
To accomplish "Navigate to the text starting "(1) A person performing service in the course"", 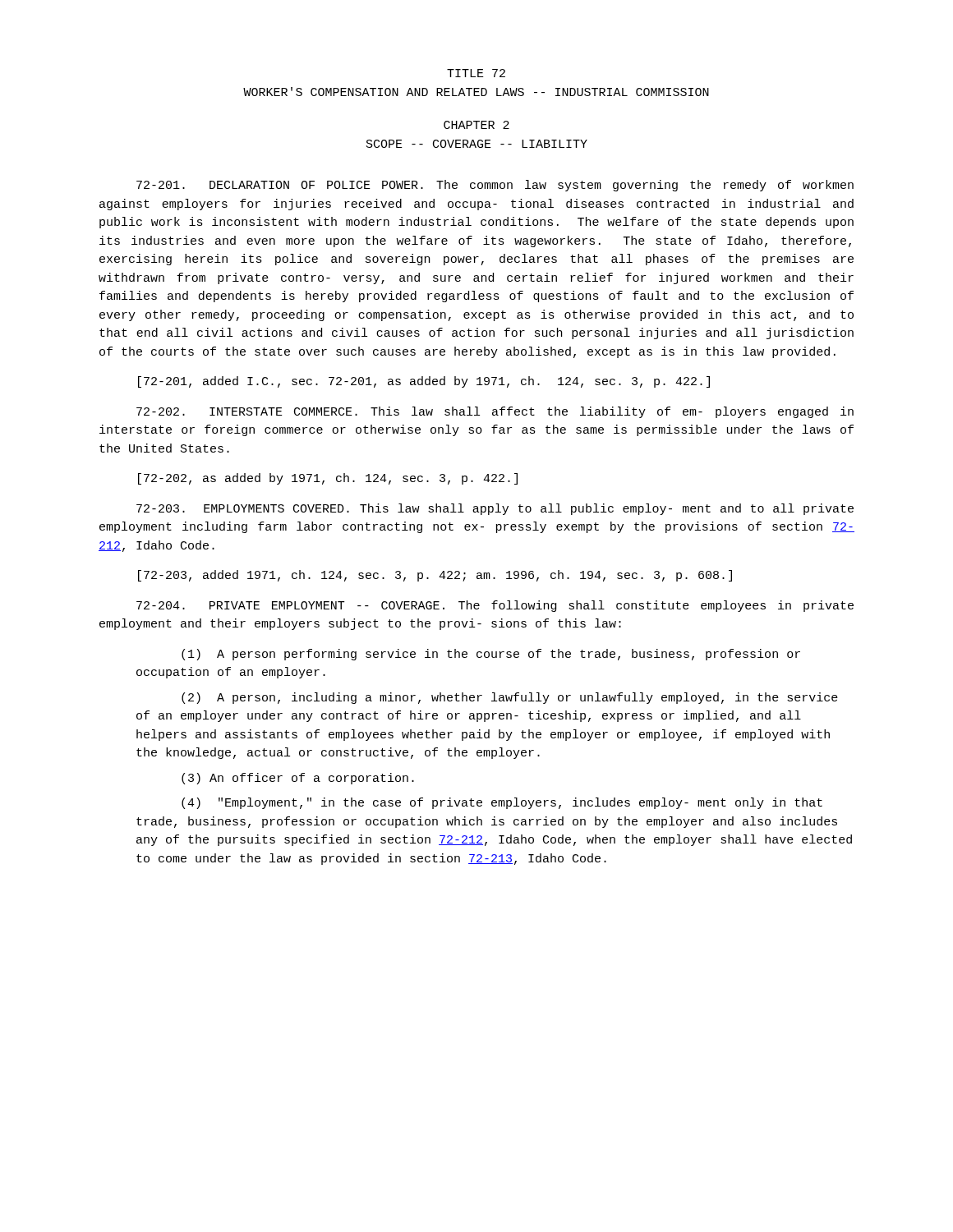I will pyautogui.click(x=468, y=664).
